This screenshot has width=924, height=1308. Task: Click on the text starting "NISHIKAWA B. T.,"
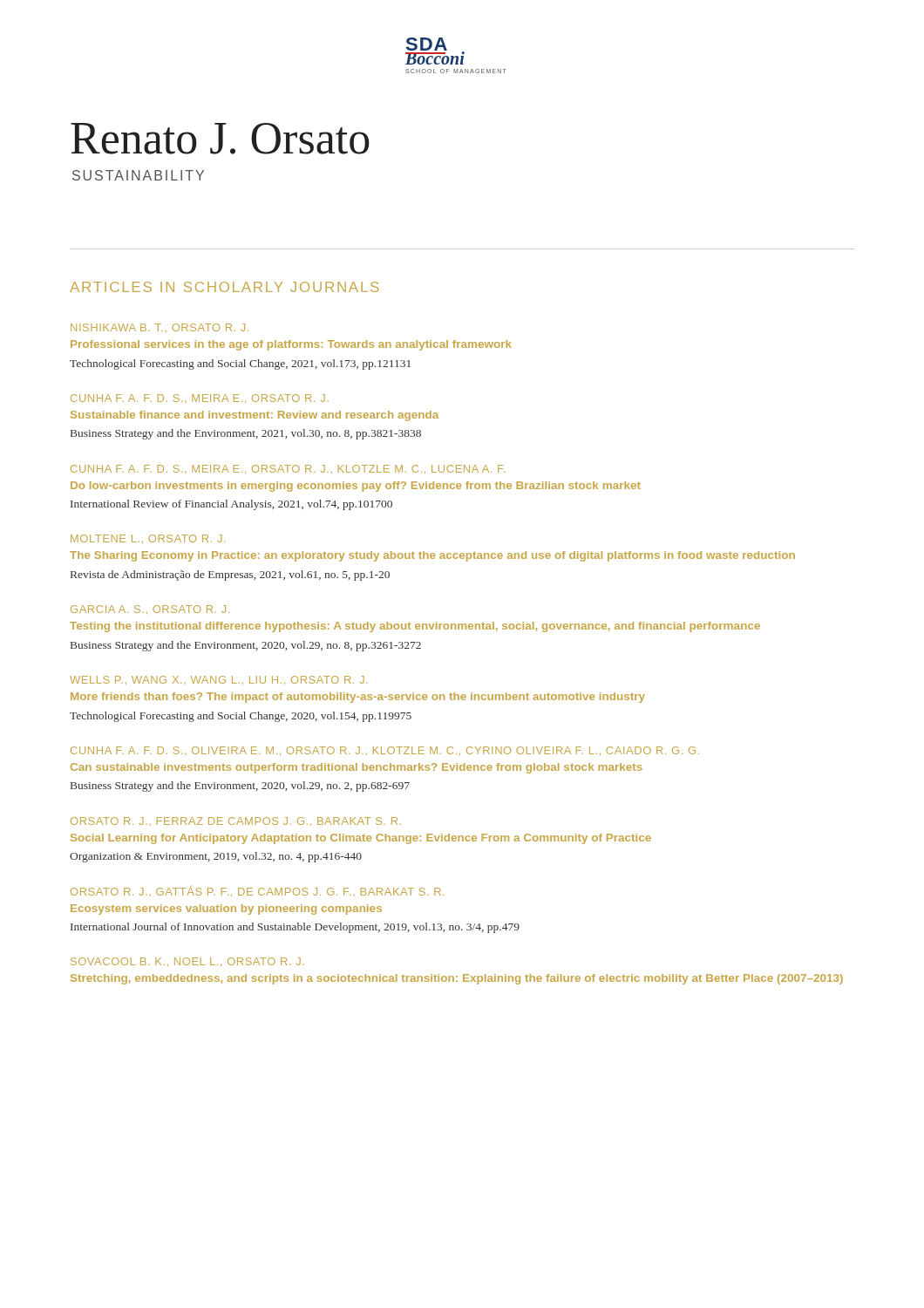(462, 346)
